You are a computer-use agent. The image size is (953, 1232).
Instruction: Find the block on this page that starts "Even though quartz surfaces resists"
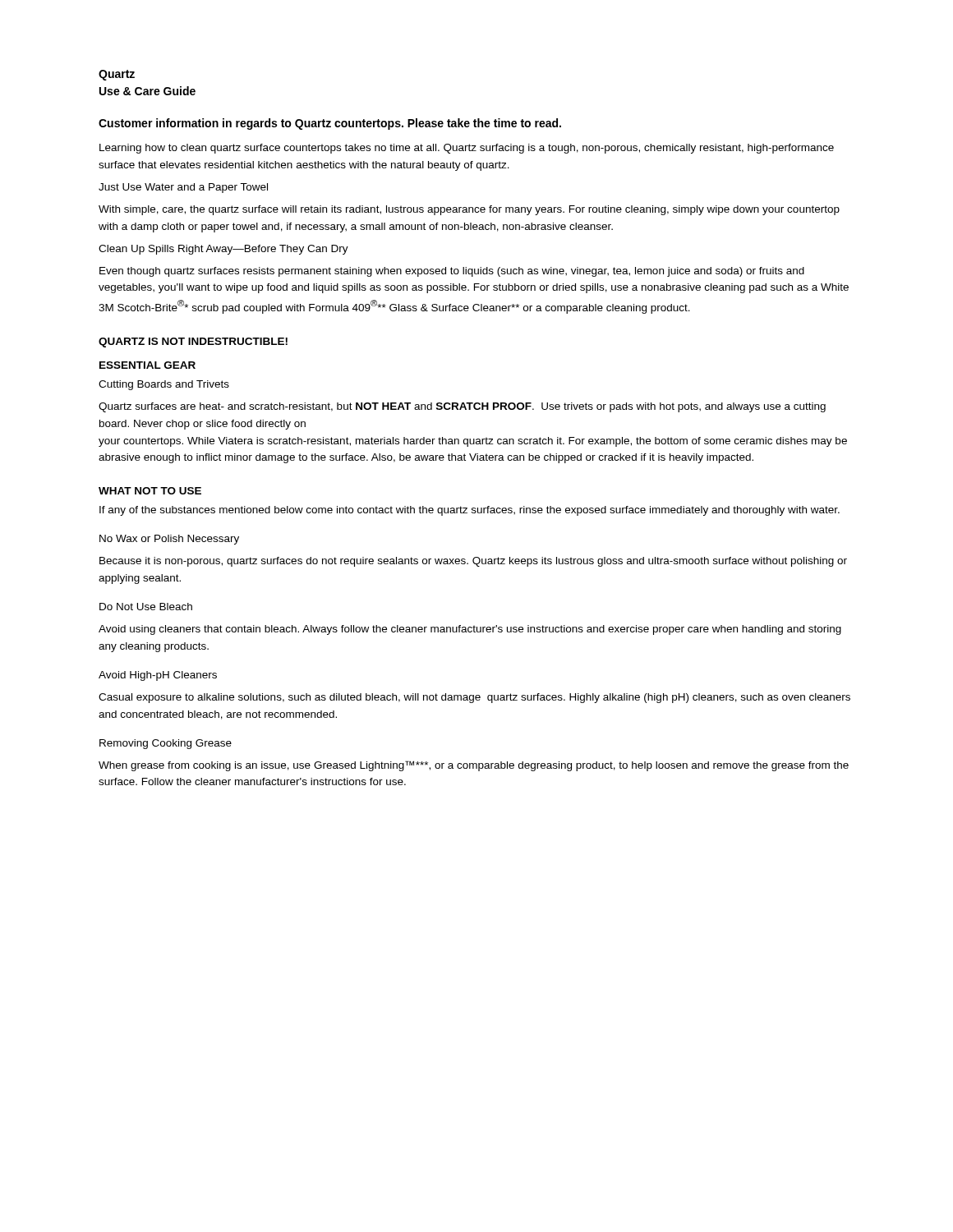[474, 289]
